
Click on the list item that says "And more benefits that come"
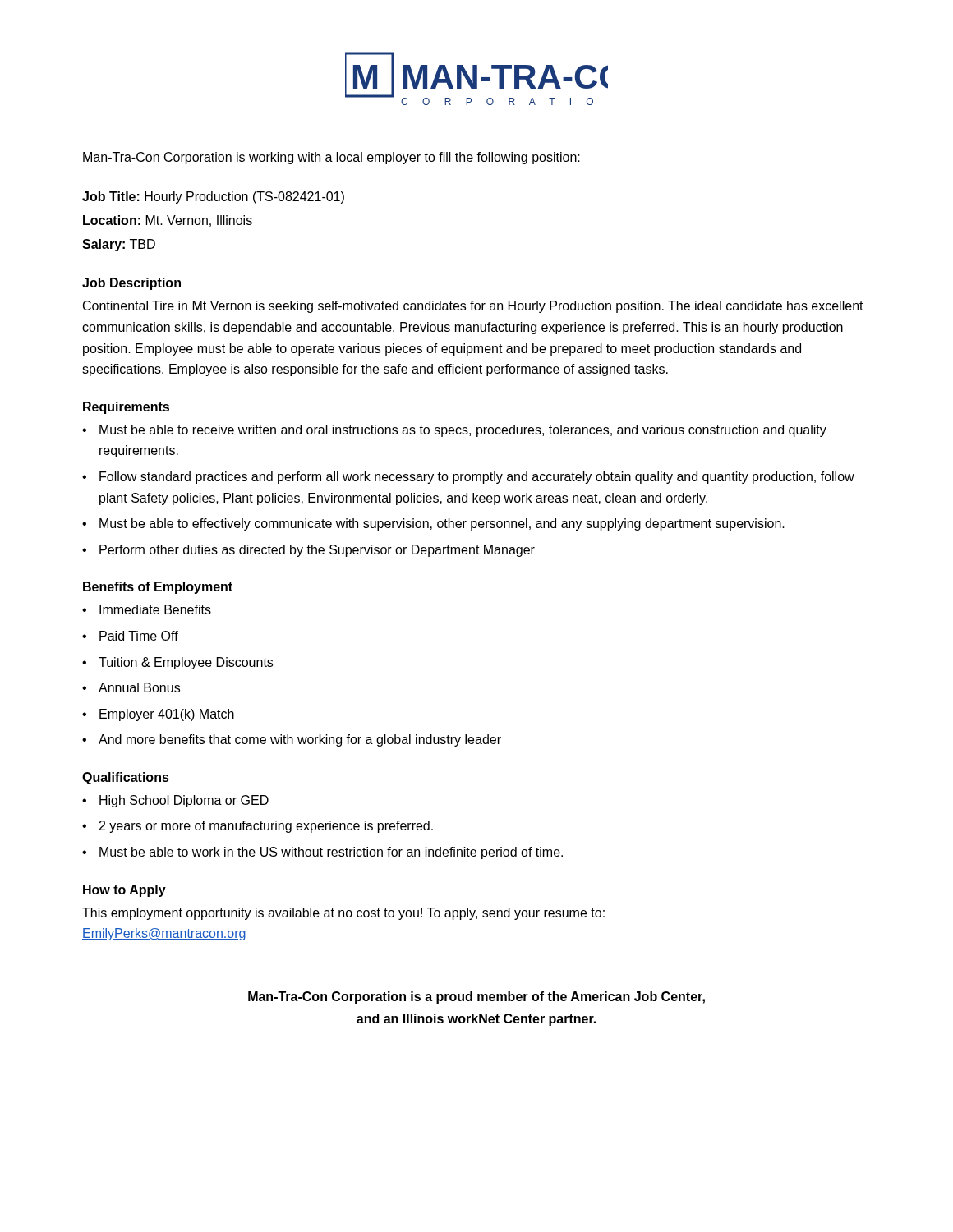click(300, 740)
